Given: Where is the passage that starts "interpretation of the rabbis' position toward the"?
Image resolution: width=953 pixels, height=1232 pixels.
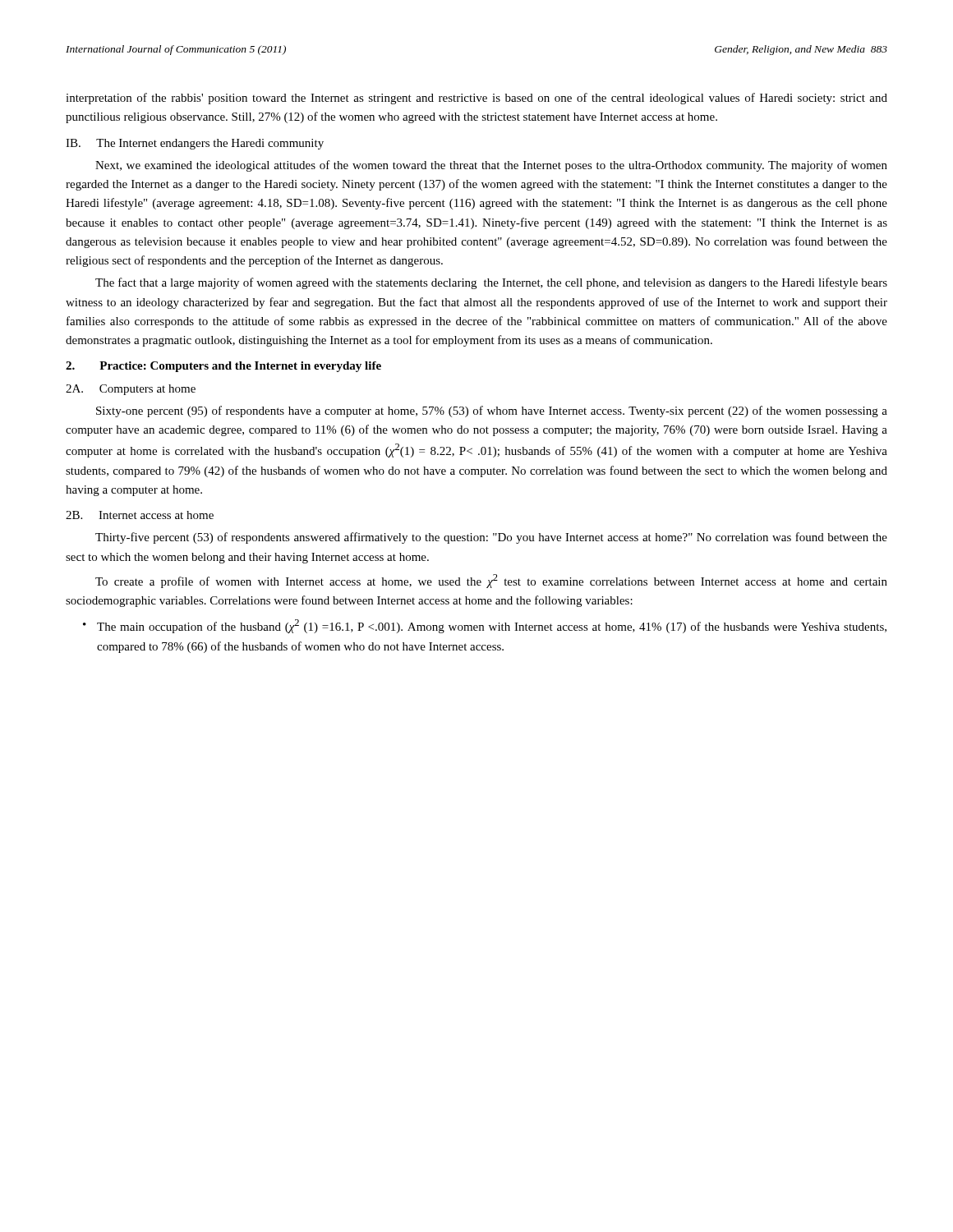Looking at the screenshot, I should [x=476, y=107].
